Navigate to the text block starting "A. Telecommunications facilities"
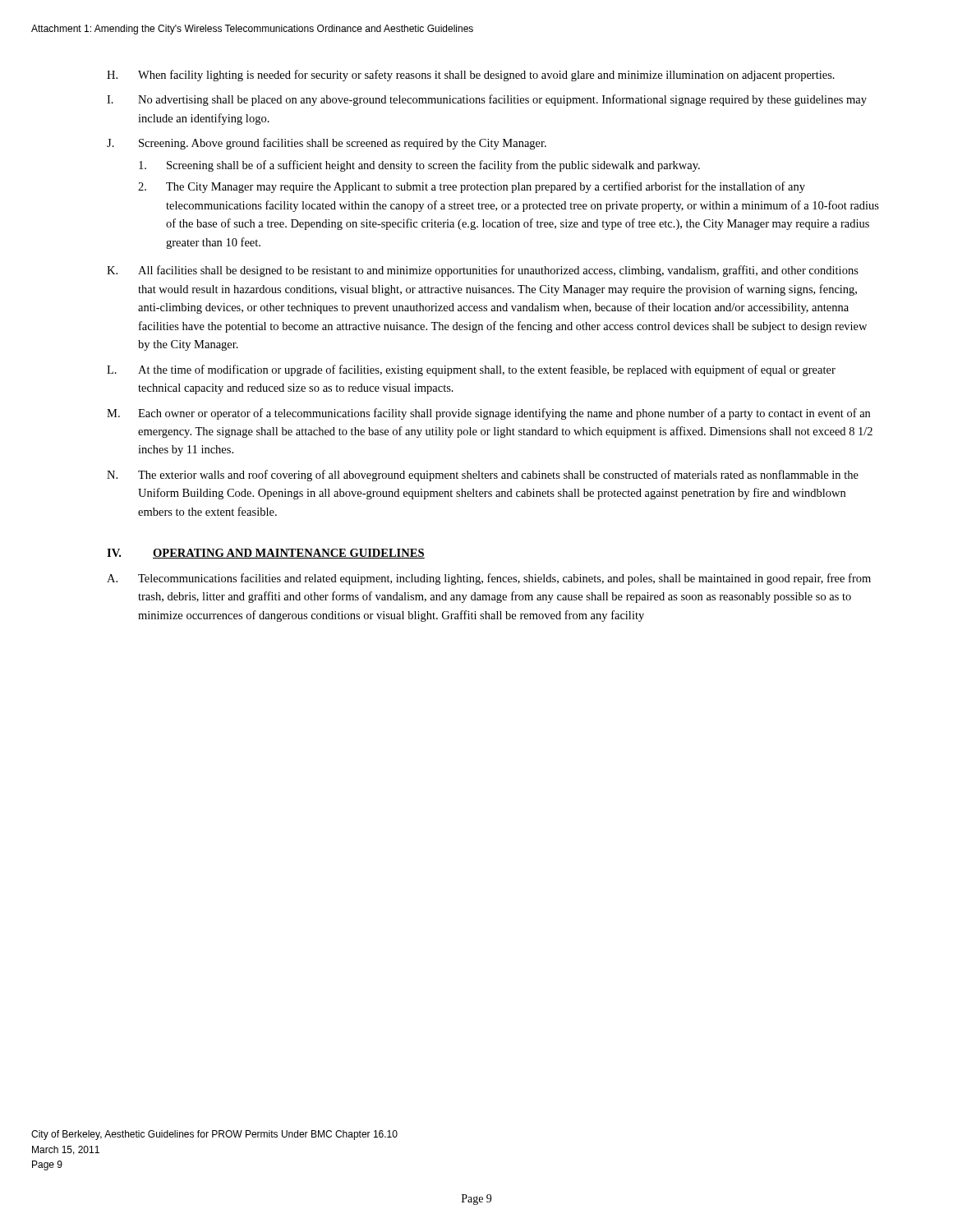953x1232 pixels. (x=493, y=597)
